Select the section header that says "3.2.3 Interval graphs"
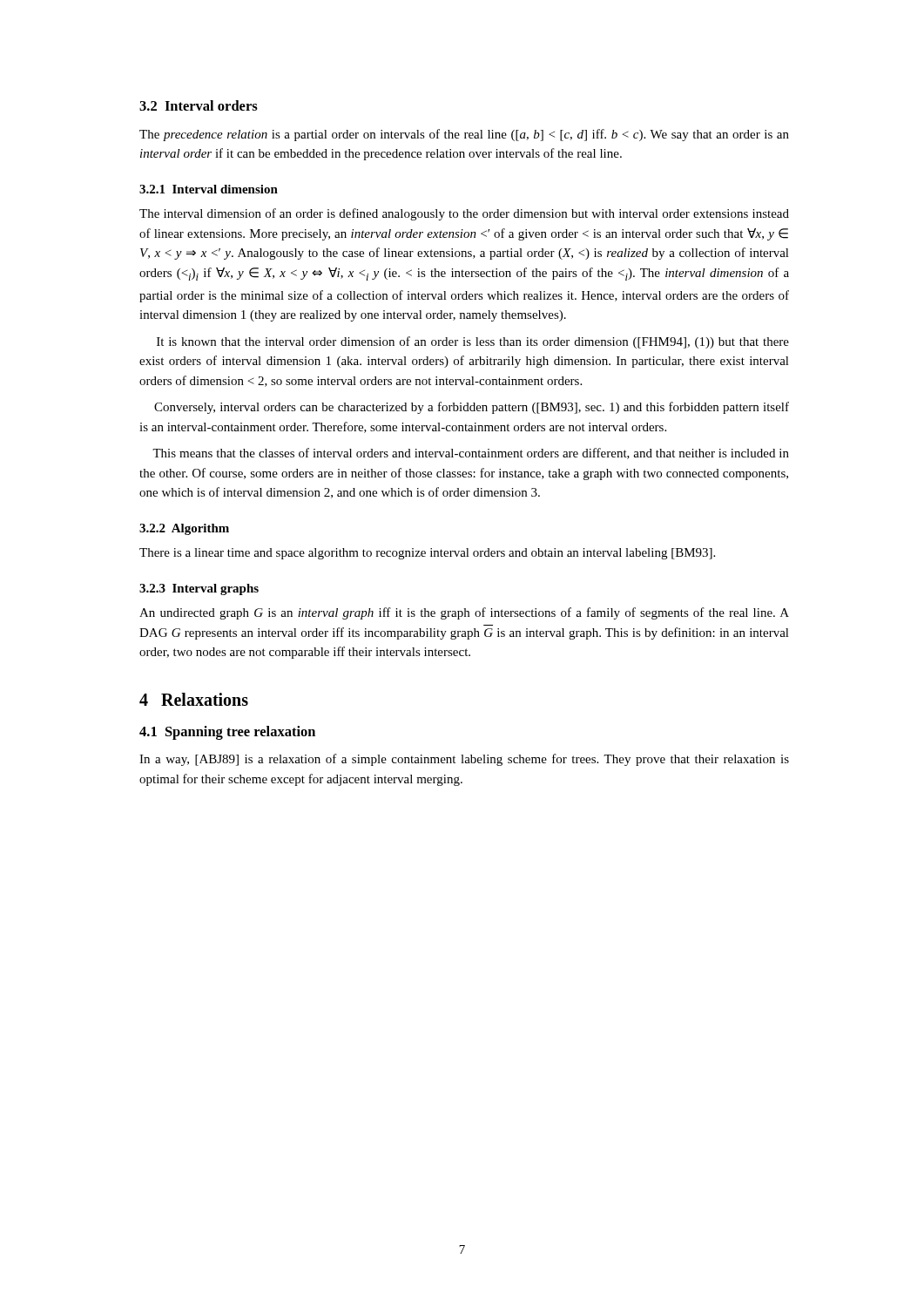The width and height of the screenshot is (924, 1307). (199, 589)
